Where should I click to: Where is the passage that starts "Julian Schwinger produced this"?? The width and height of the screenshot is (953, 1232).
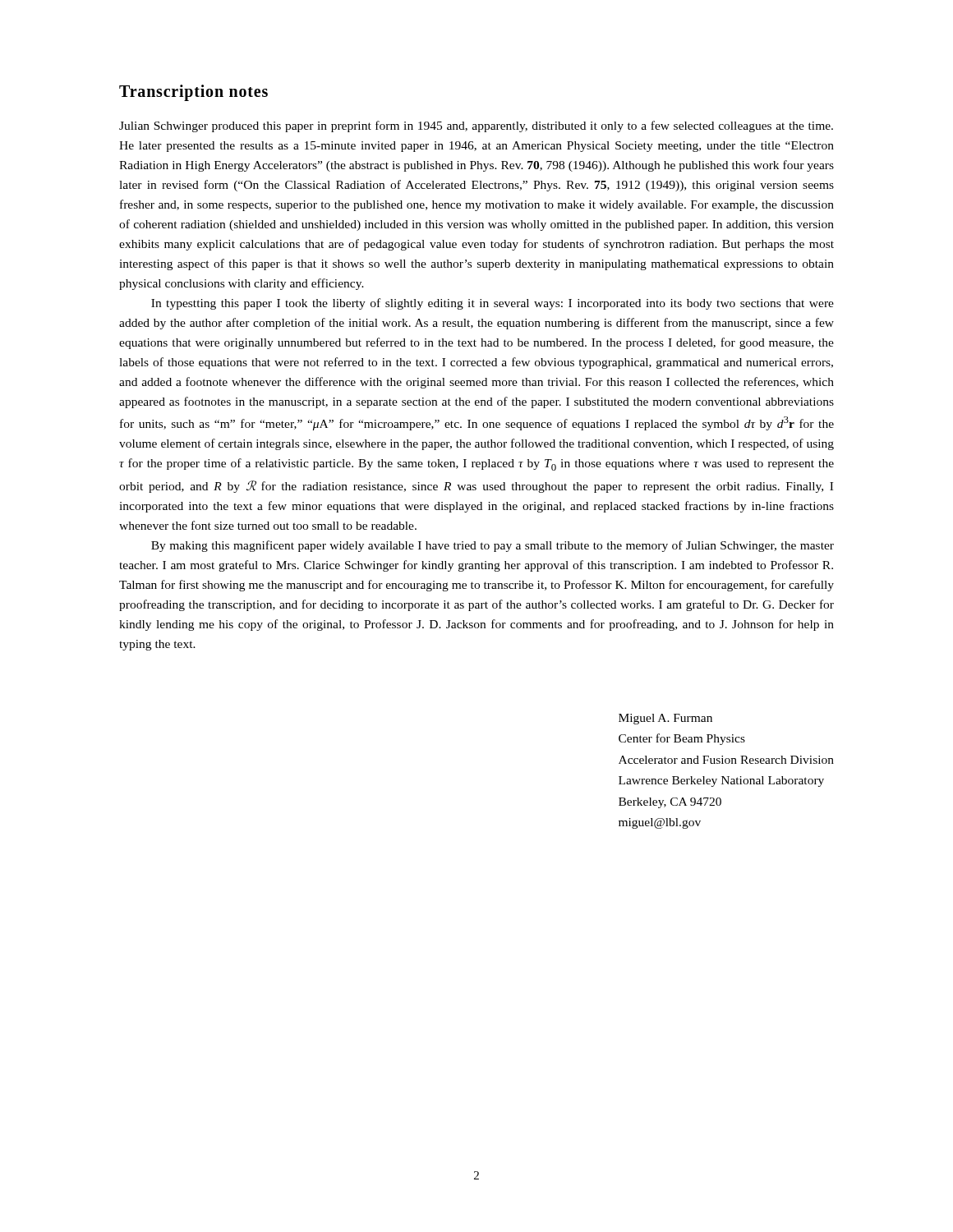[x=476, y=385]
